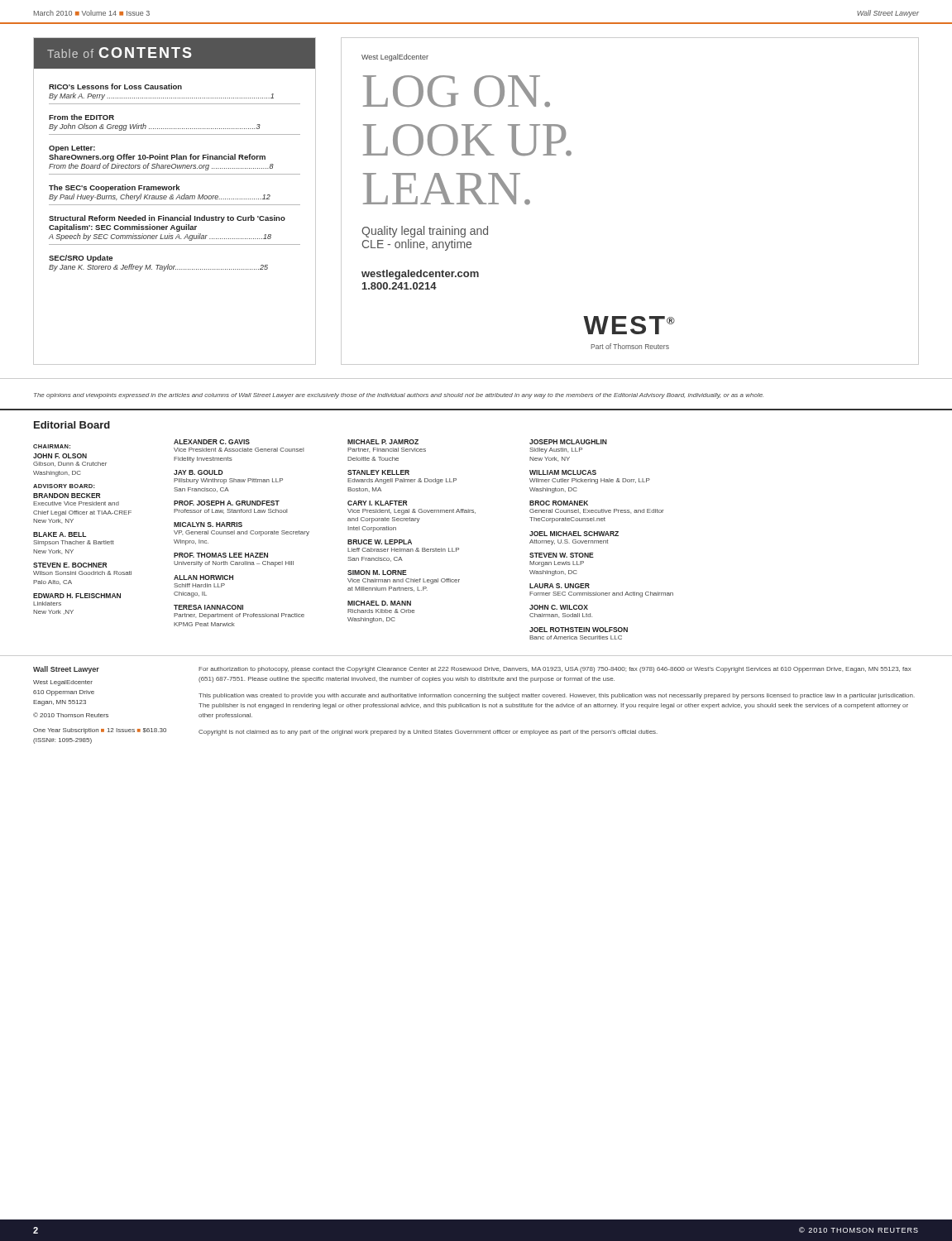
Task: Find the text block that says "This publication was created"
Action: pos(557,705)
